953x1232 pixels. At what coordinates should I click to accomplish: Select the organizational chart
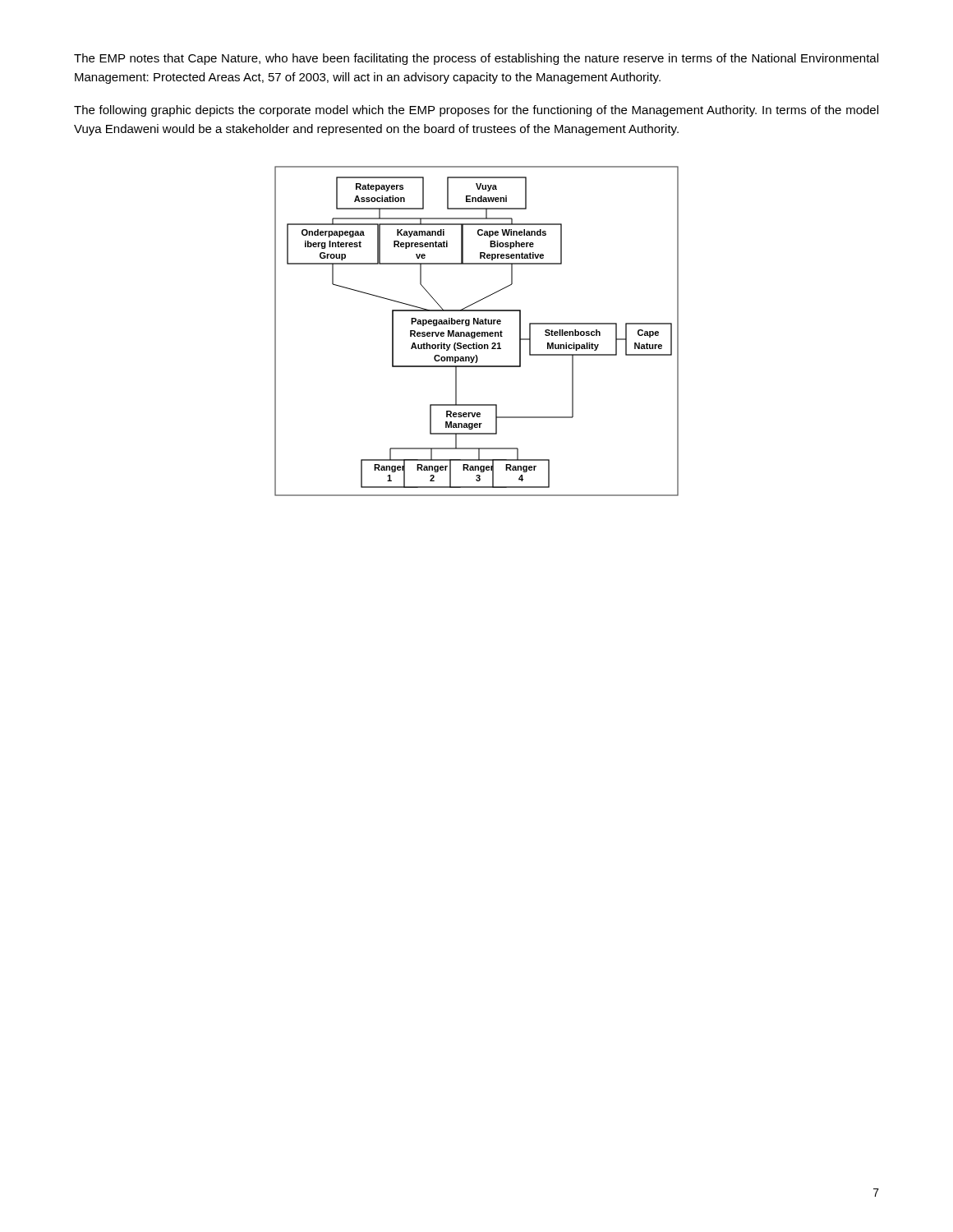click(476, 331)
